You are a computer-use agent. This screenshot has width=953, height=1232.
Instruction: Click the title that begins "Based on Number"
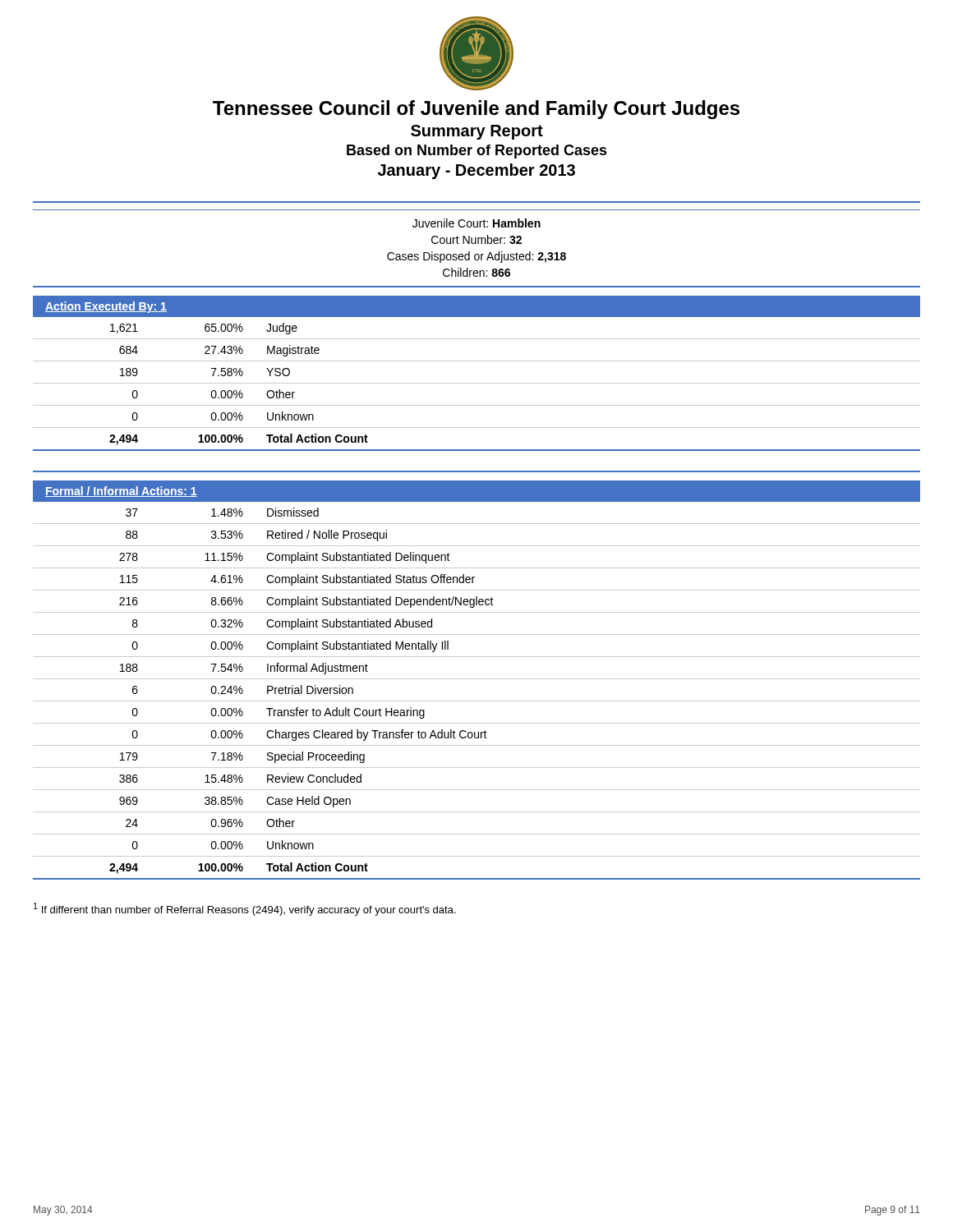click(x=476, y=150)
